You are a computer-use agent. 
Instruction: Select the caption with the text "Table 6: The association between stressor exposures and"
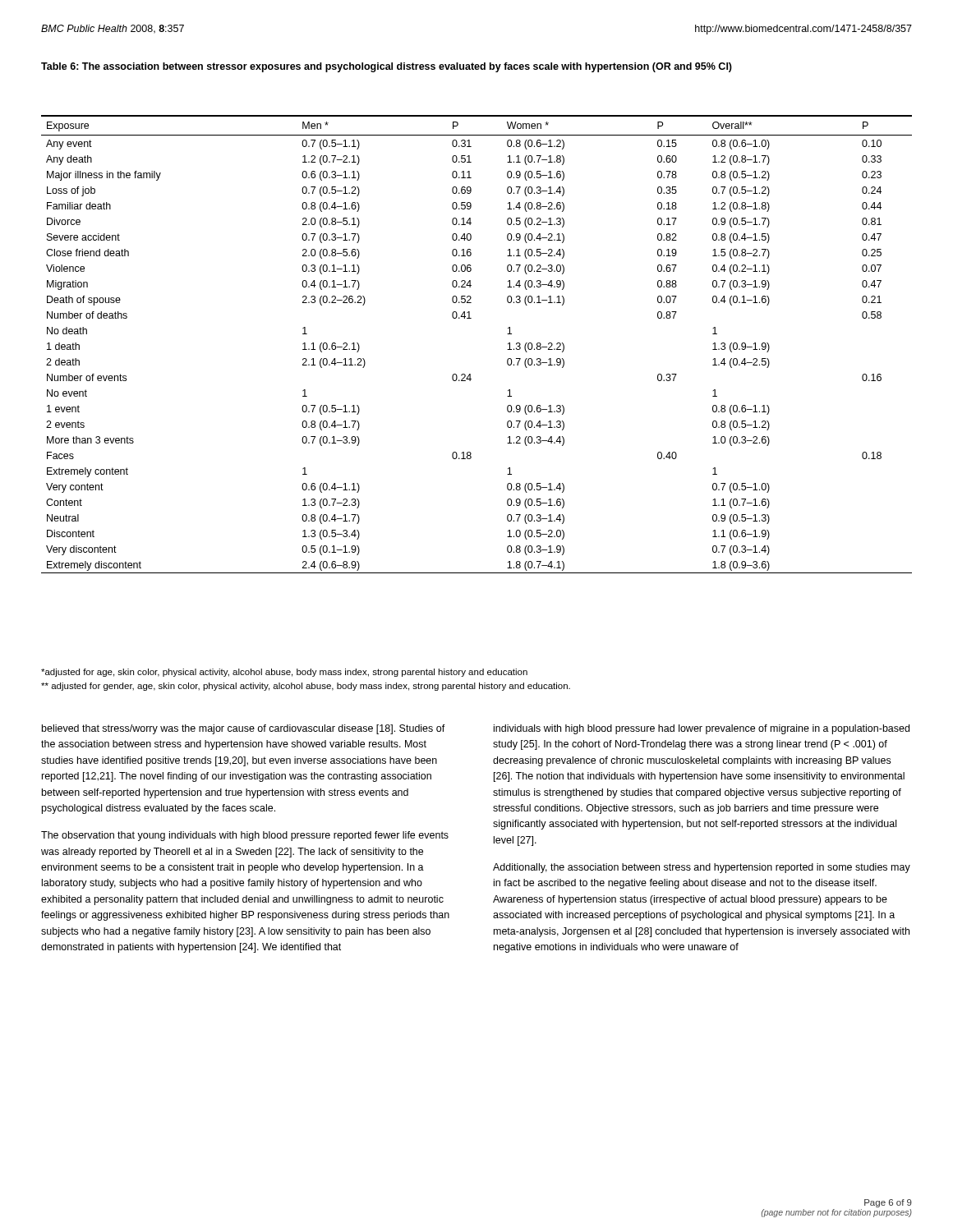[x=387, y=67]
